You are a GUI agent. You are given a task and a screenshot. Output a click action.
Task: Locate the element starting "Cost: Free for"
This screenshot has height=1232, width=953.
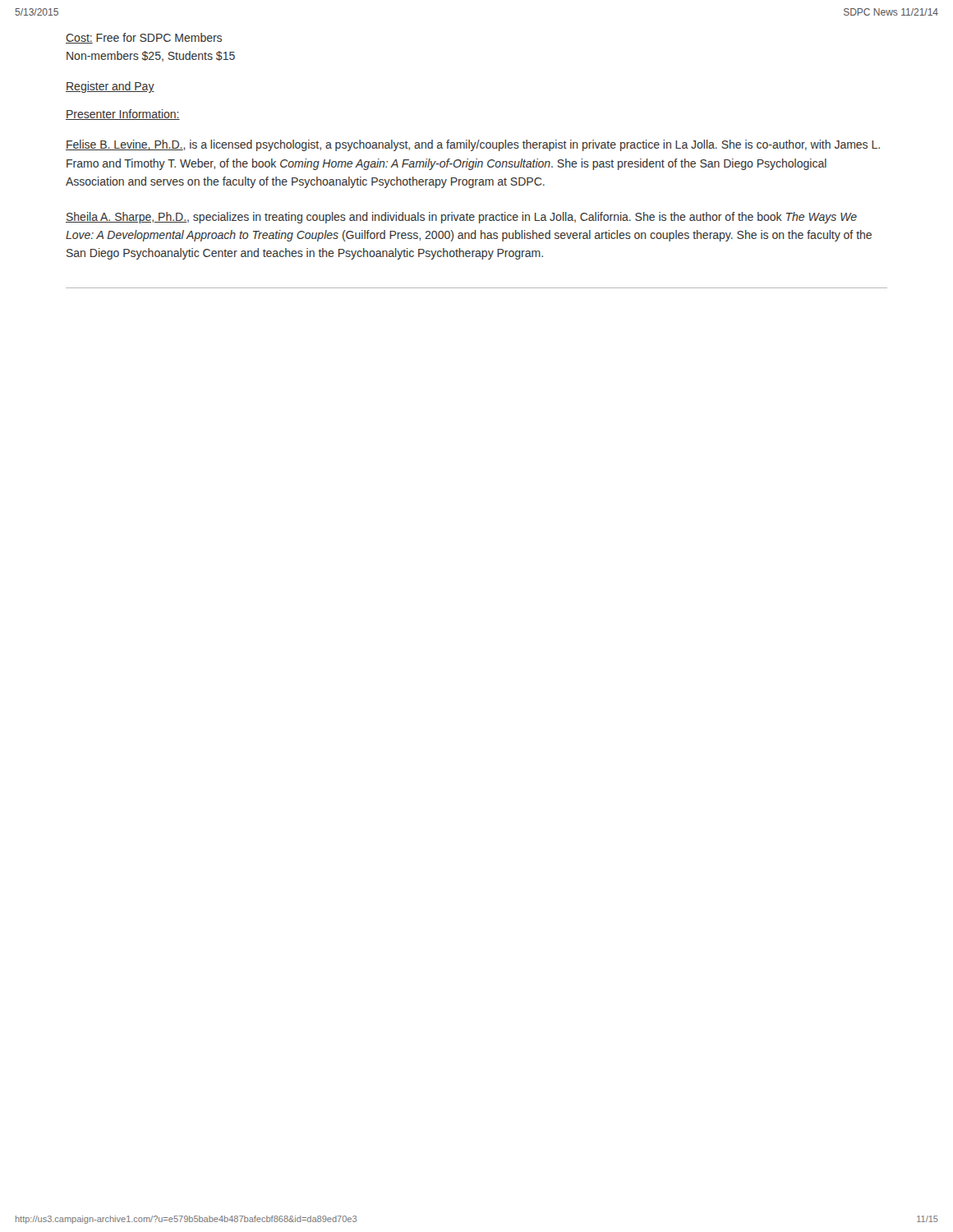tap(150, 47)
